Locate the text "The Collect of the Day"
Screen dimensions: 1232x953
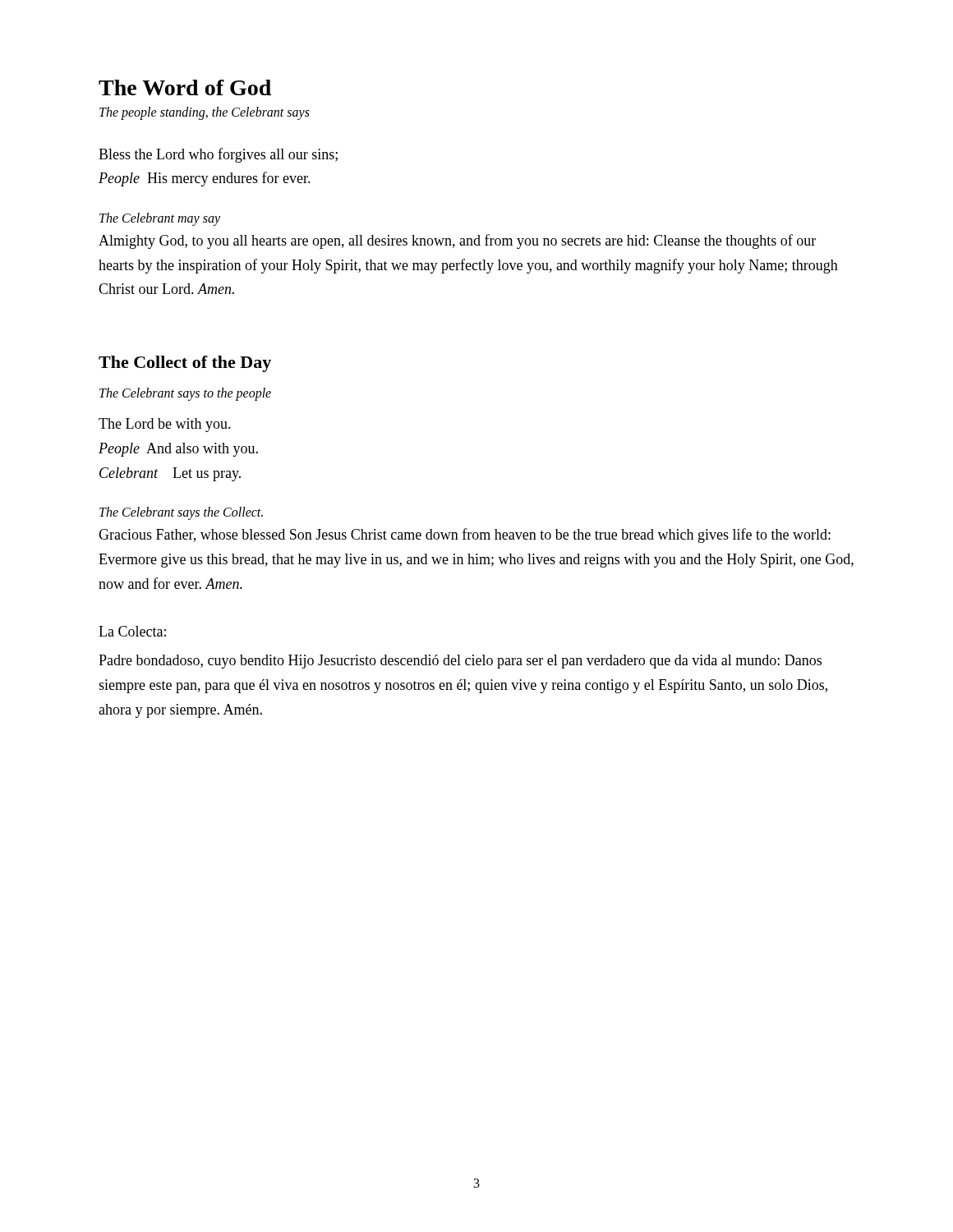point(185,362)
